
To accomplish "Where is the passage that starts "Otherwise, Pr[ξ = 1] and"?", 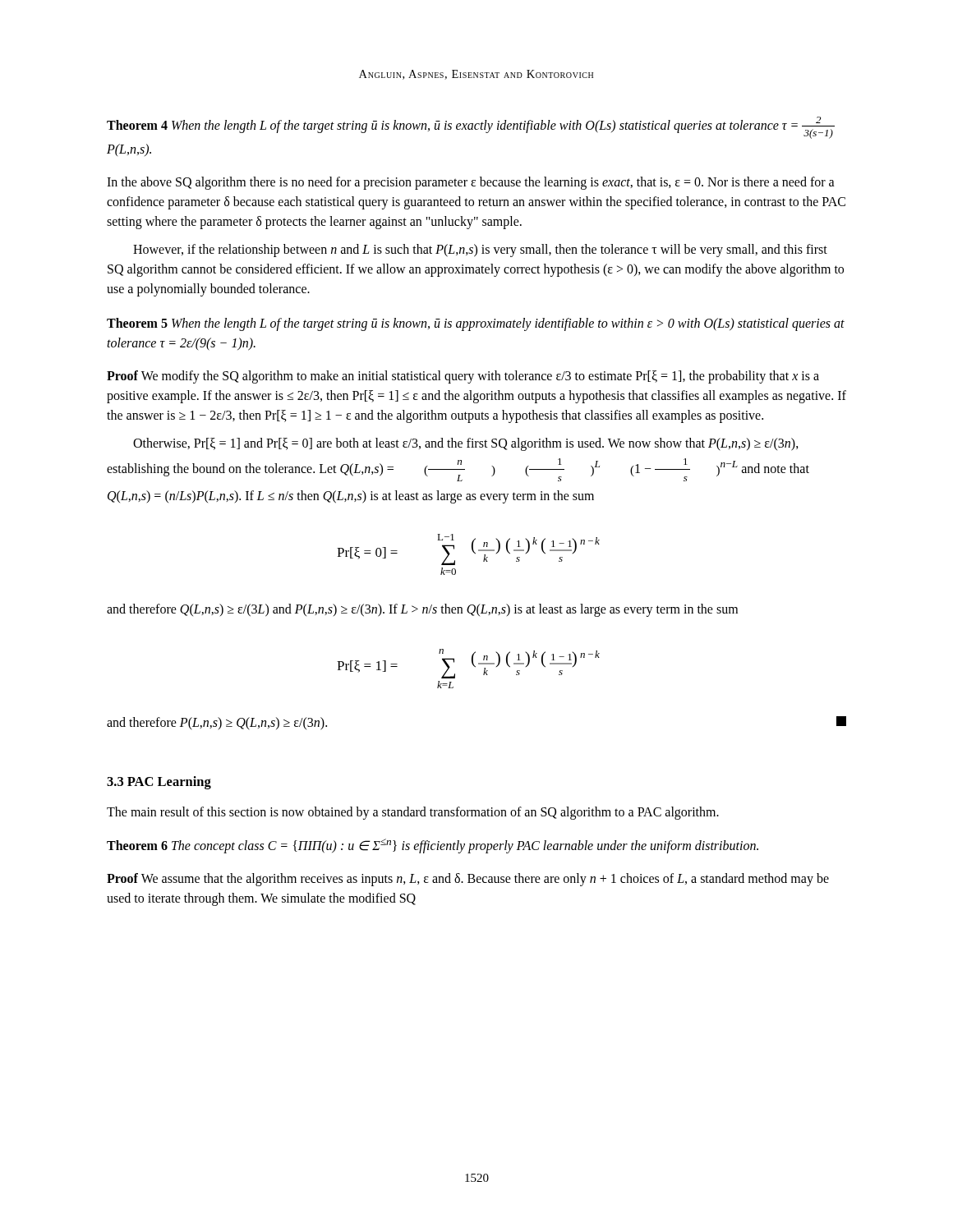I will pyautogui.click(x=458, y=469).
